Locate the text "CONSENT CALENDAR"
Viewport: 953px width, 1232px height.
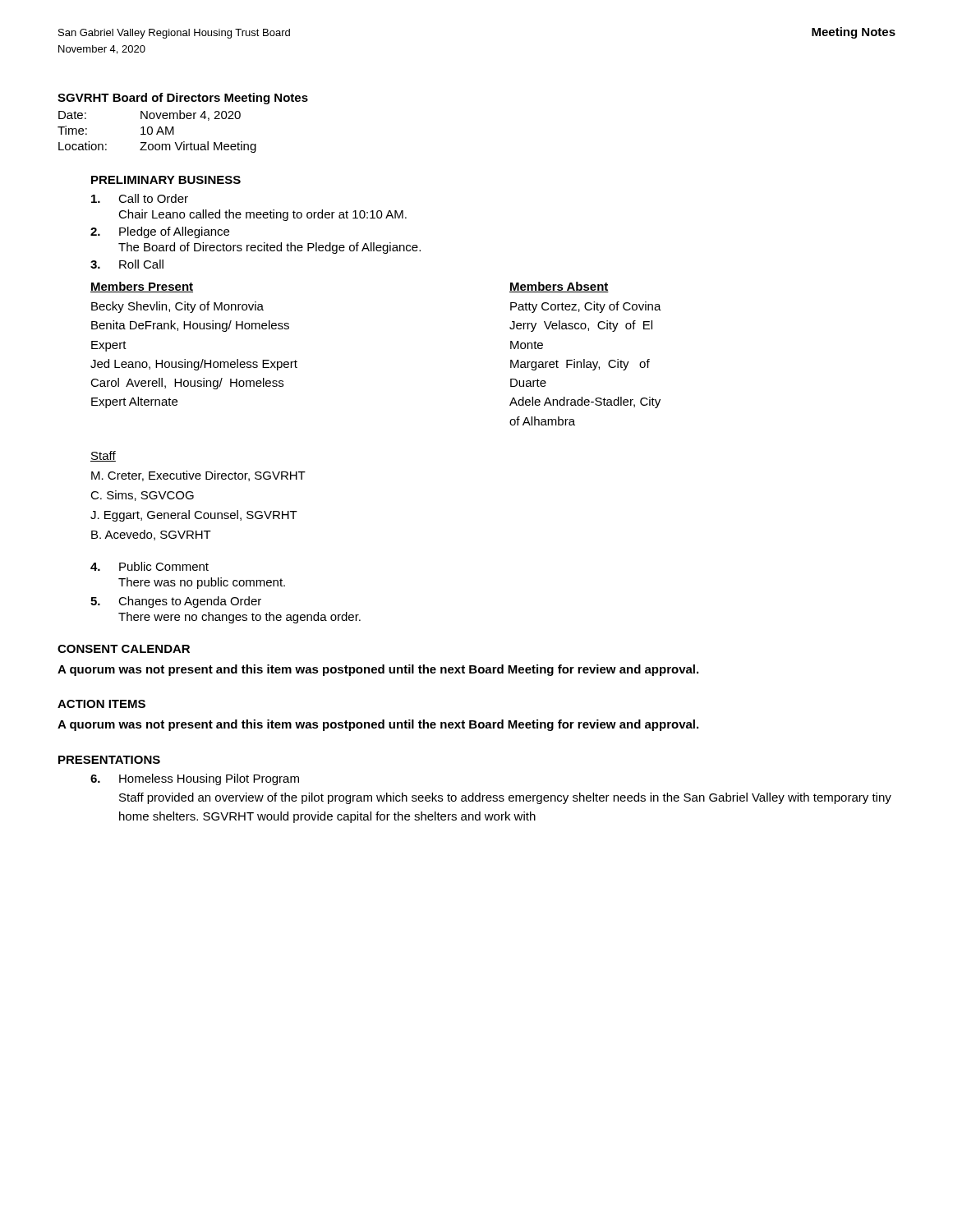tap(124, 648)
